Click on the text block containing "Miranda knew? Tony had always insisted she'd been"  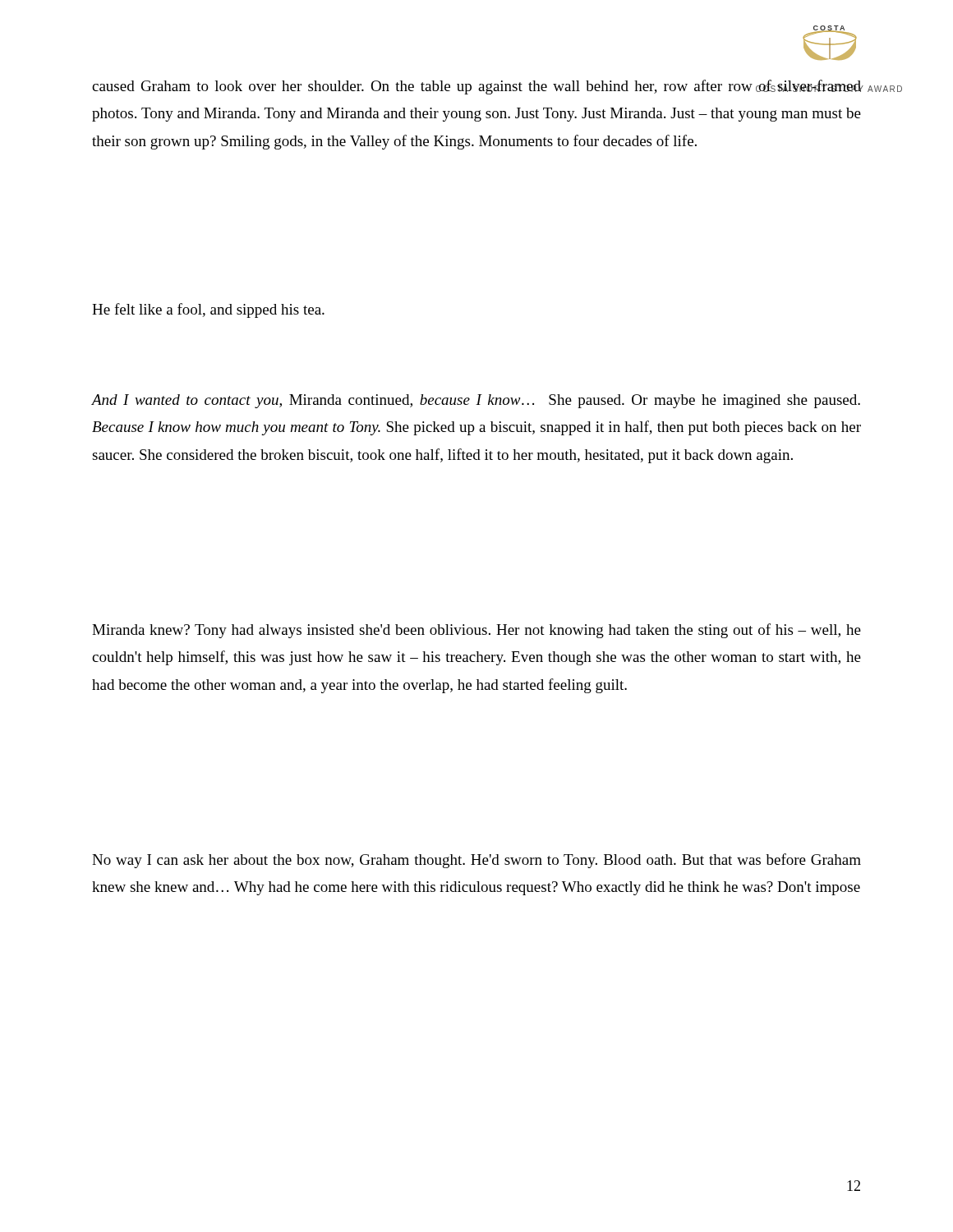tap(476, 657)
